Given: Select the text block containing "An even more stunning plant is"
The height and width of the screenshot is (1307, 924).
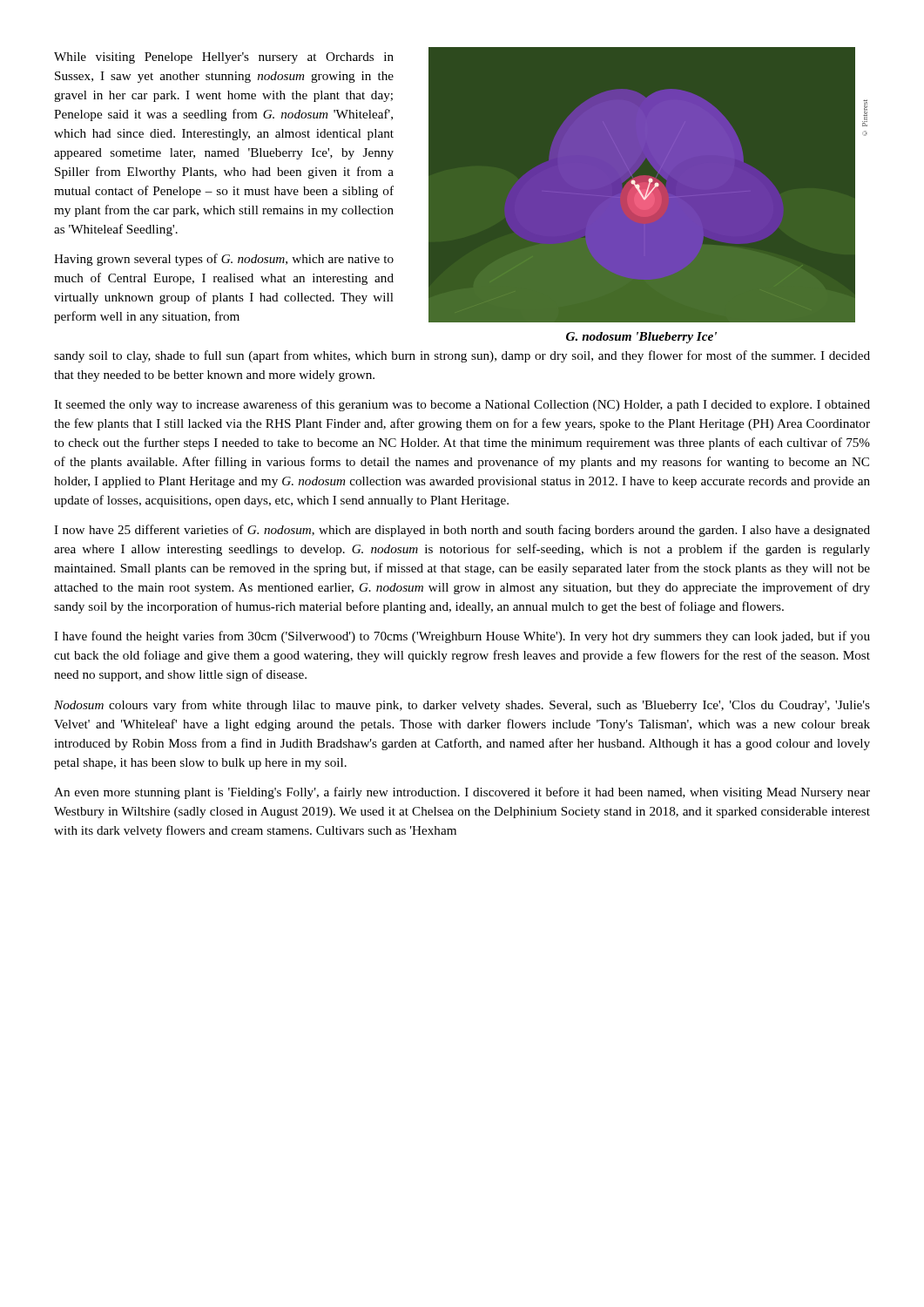Looking at the screenshot, I should coord(462,811).
